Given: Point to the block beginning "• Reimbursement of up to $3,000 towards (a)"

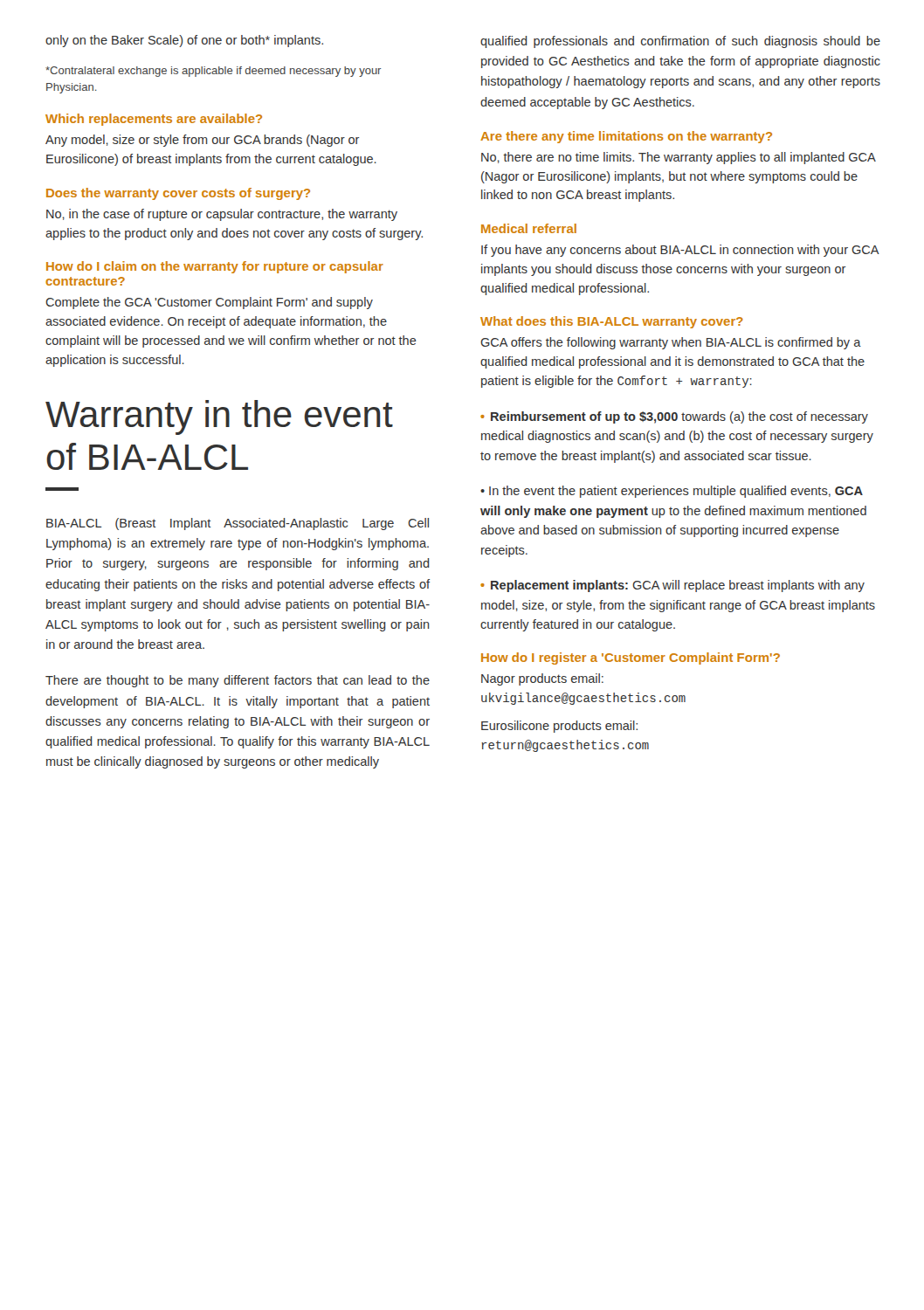Looking at the screenshot, I should click(677, 436).
